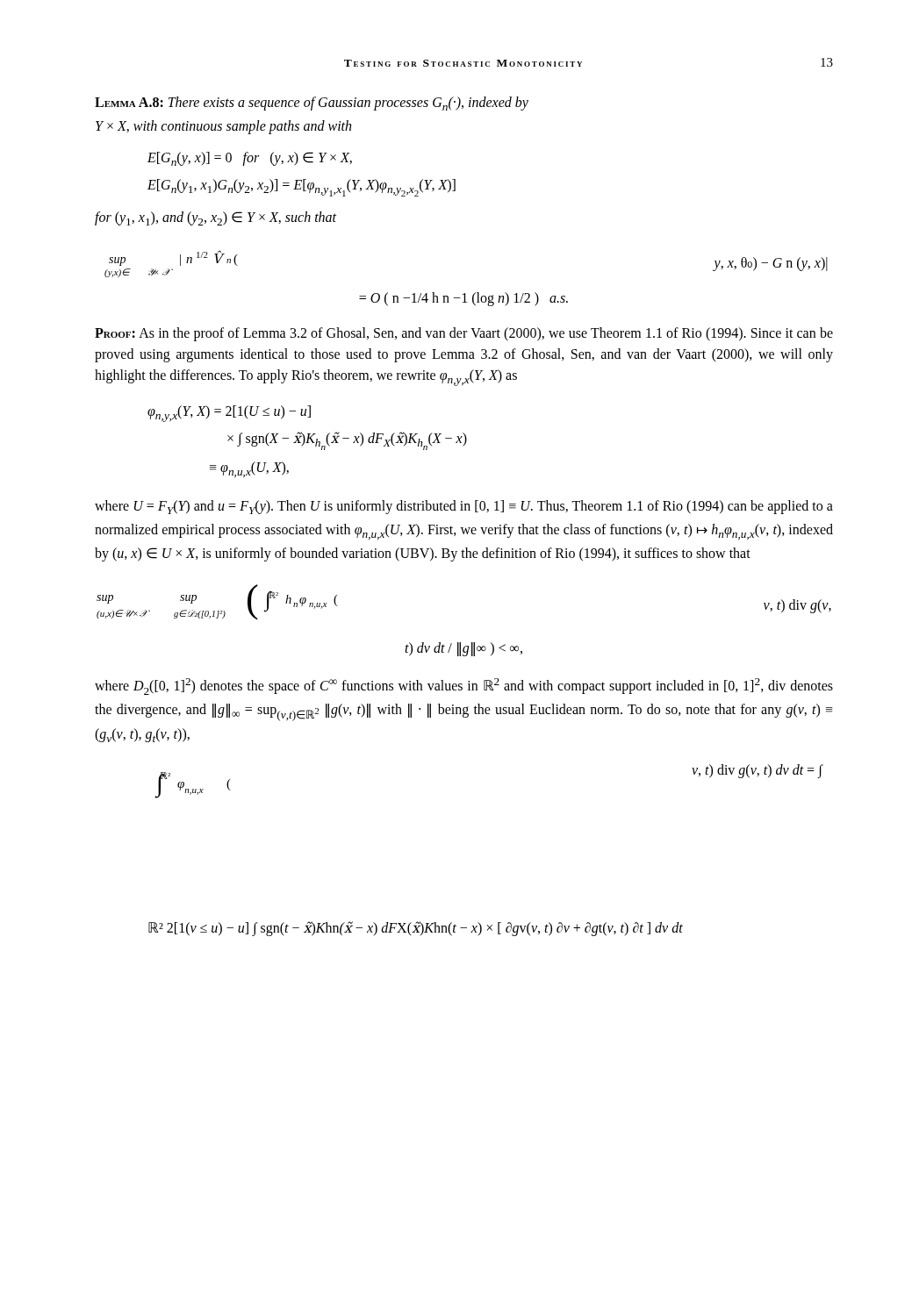Find the formula containing "∫ ℝ² φn,u,x (v, t) div g(v,"
This screenshot has width=912, height=1316.
[x=160, y=781]
